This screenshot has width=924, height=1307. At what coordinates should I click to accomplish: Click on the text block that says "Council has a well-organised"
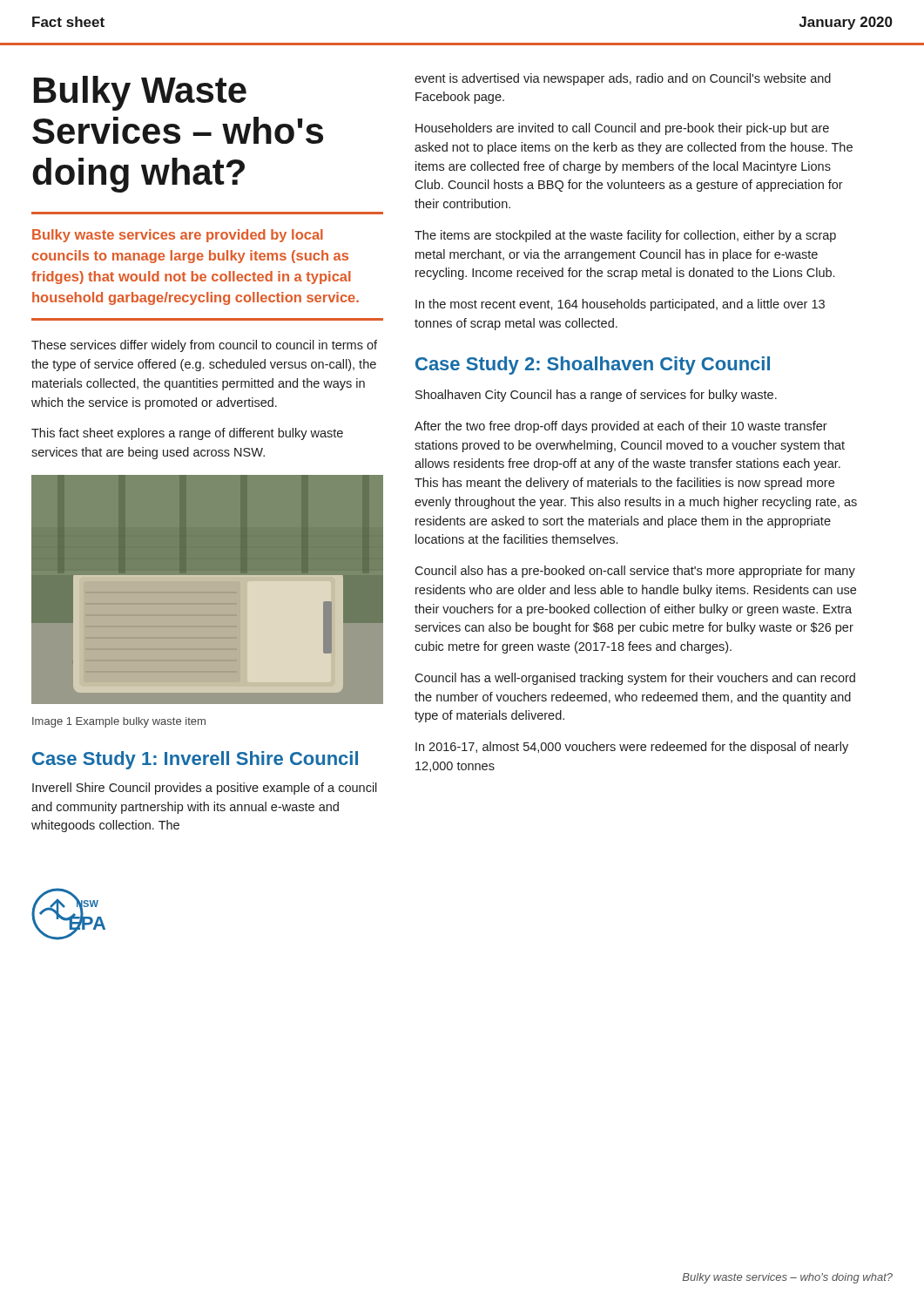635,697
